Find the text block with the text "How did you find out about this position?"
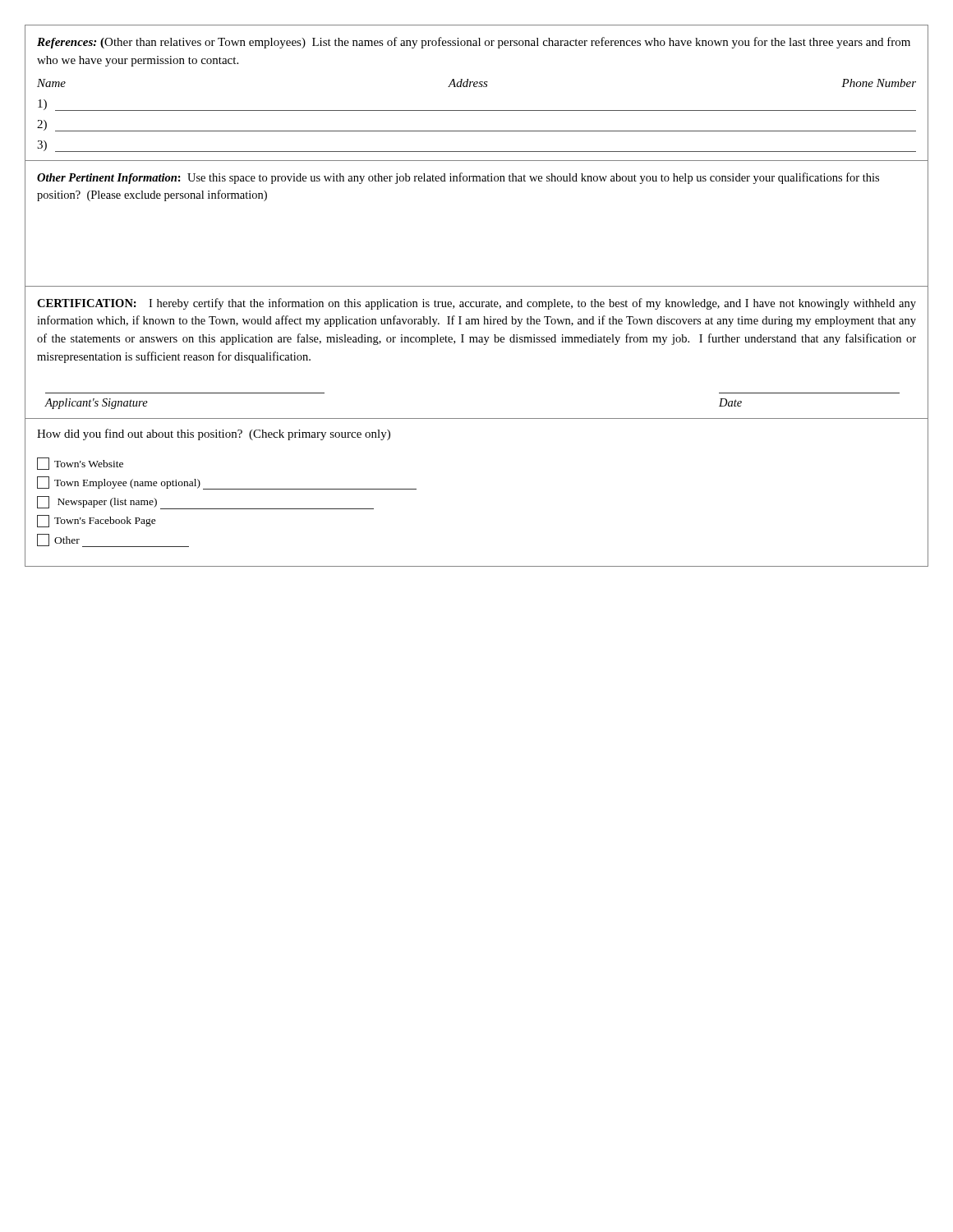Viewport: 953px width, 1232px height. click(214, 434)
